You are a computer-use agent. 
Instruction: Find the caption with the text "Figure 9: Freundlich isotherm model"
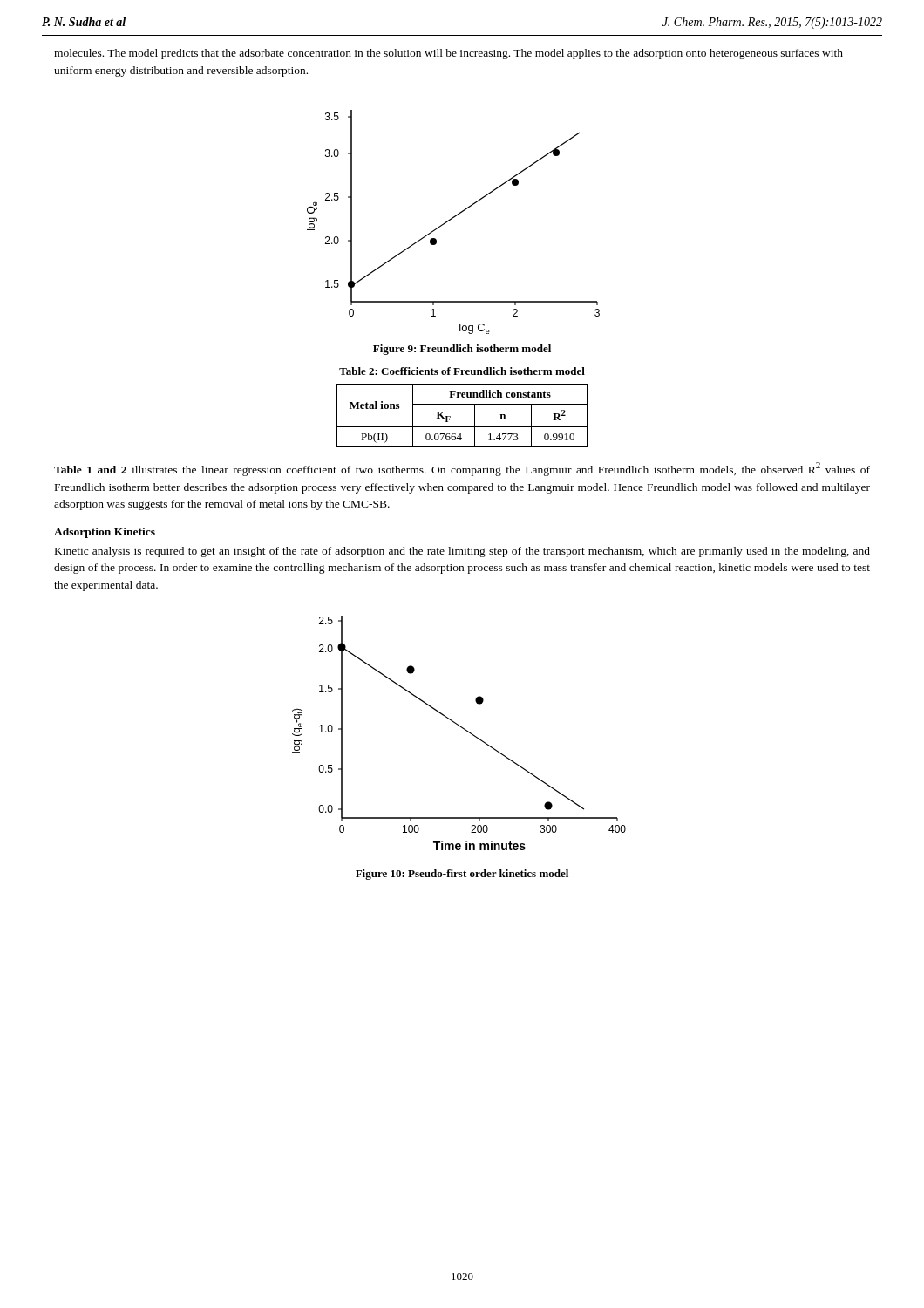tap(462, 348)
